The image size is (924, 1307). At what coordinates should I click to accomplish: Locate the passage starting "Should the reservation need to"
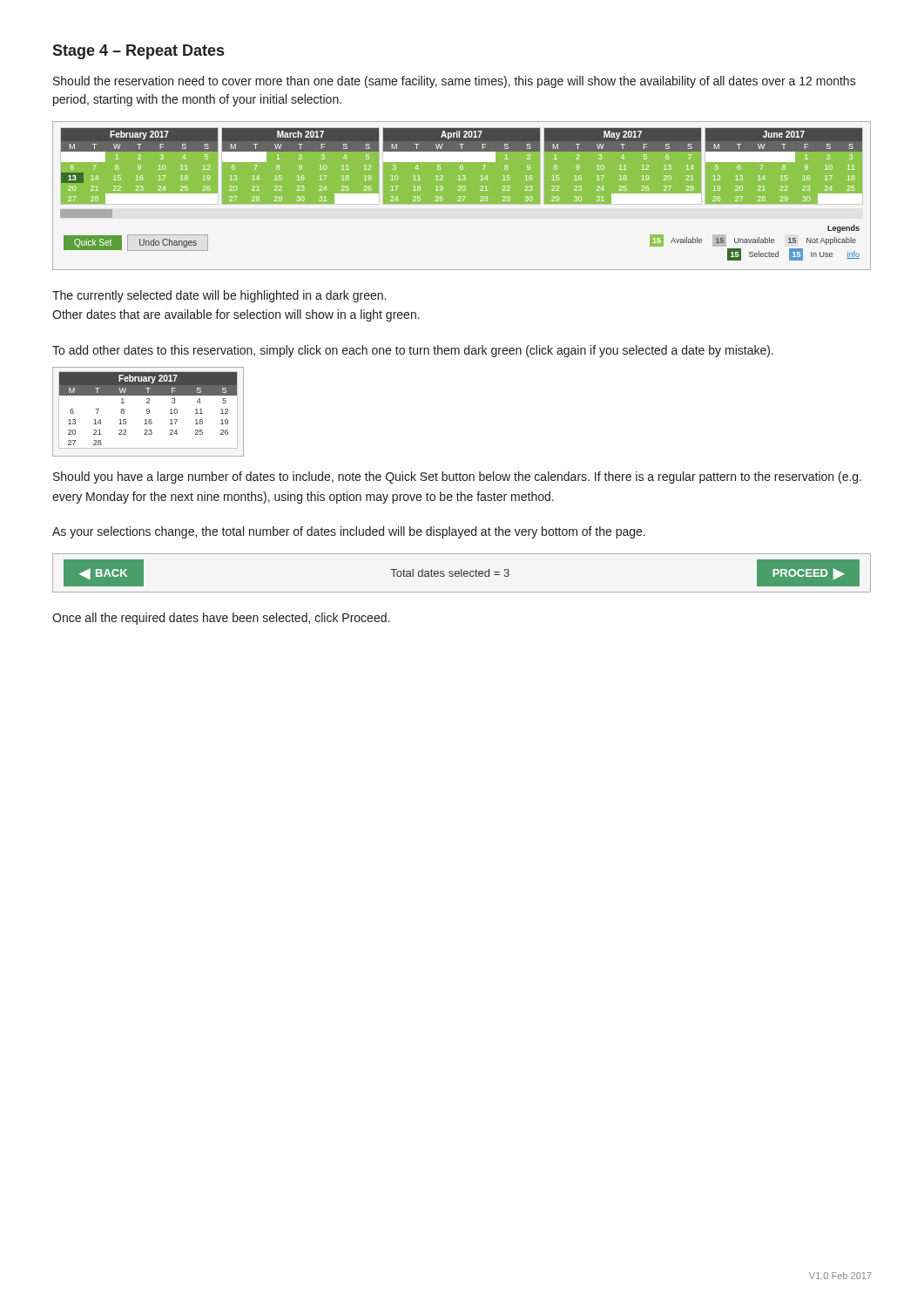click(454, 90)
